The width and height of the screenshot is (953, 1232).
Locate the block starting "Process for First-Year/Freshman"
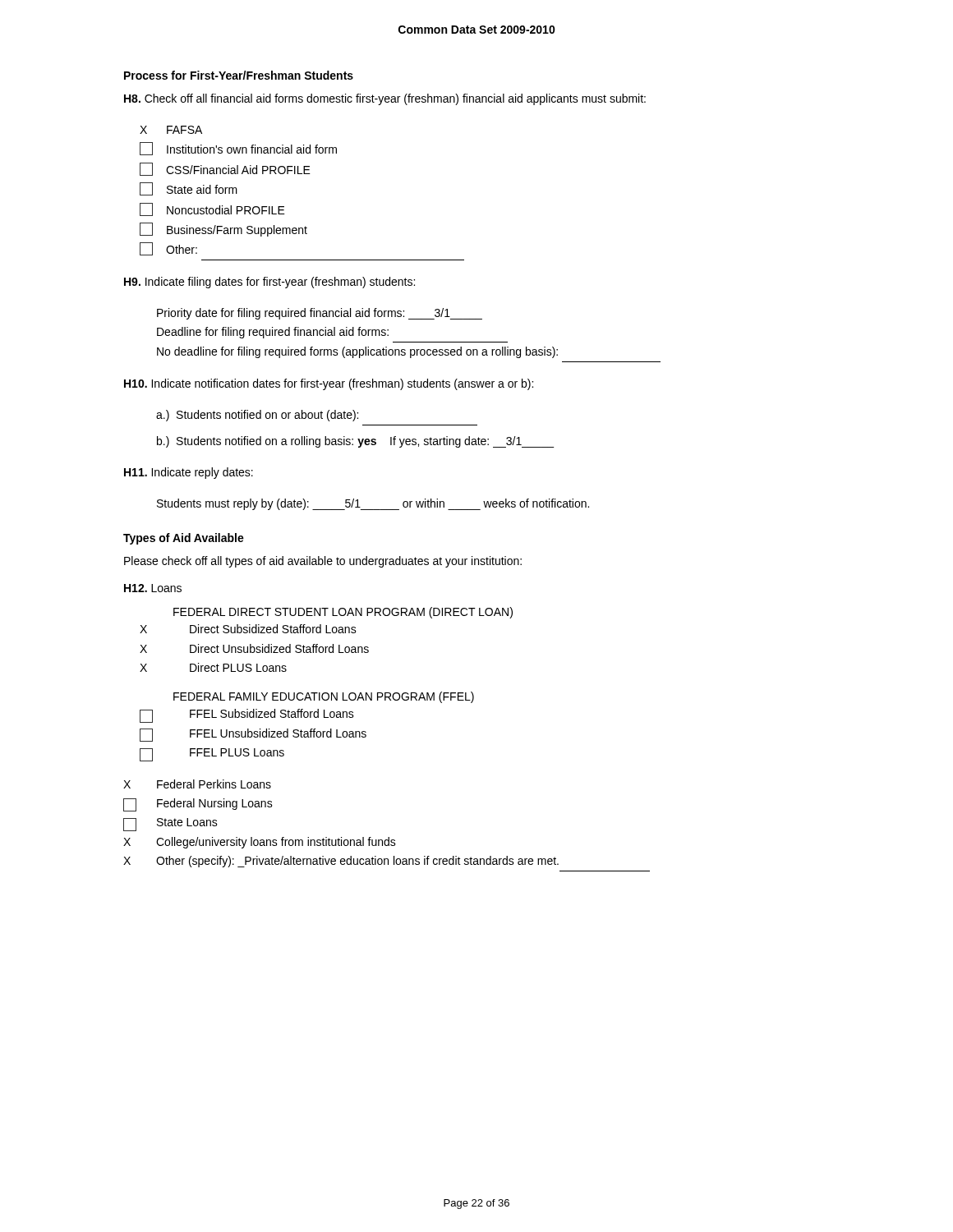[x=238, y=76]
